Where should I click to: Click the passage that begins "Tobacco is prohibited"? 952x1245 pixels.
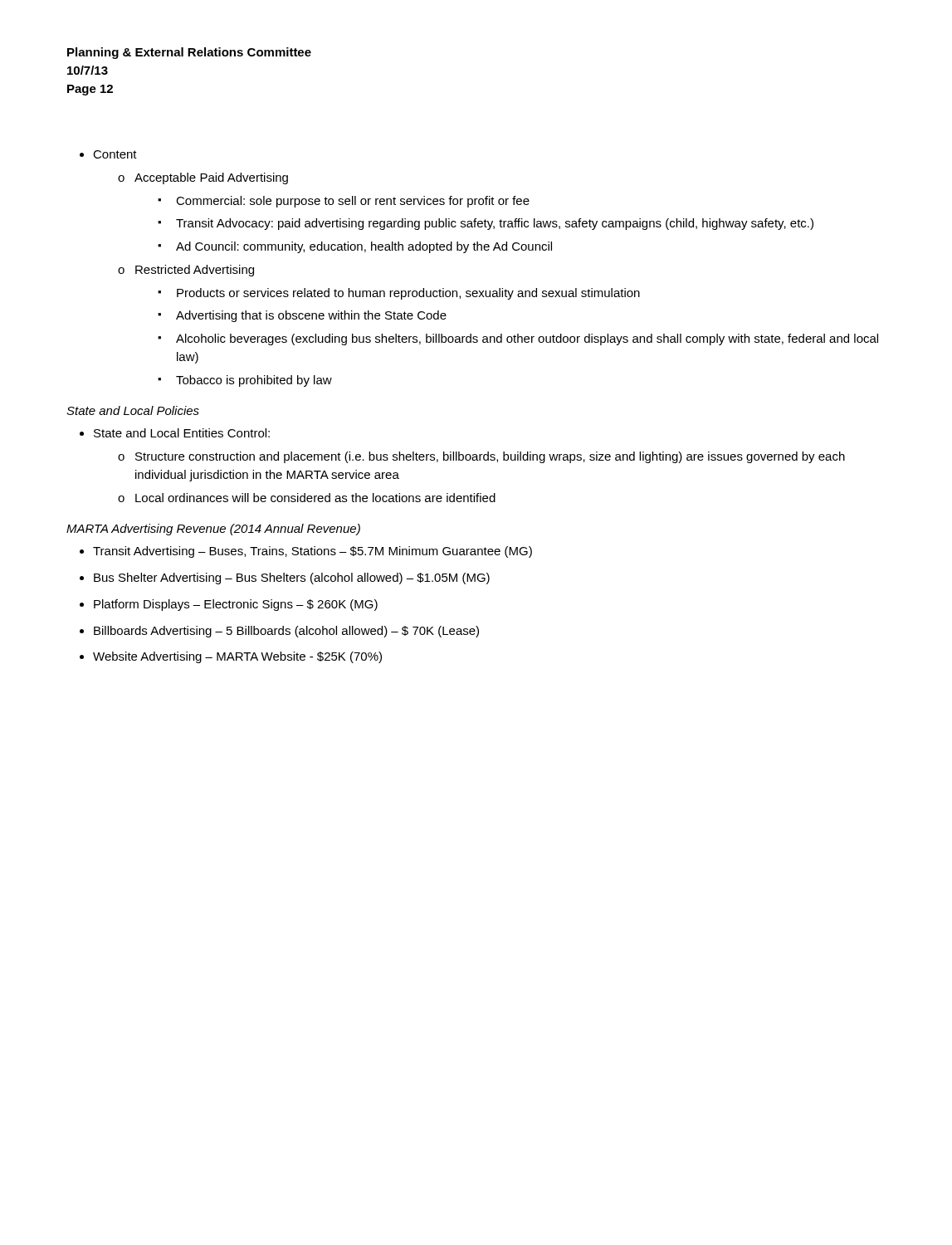pyautogui.click(x=254, y=379)
